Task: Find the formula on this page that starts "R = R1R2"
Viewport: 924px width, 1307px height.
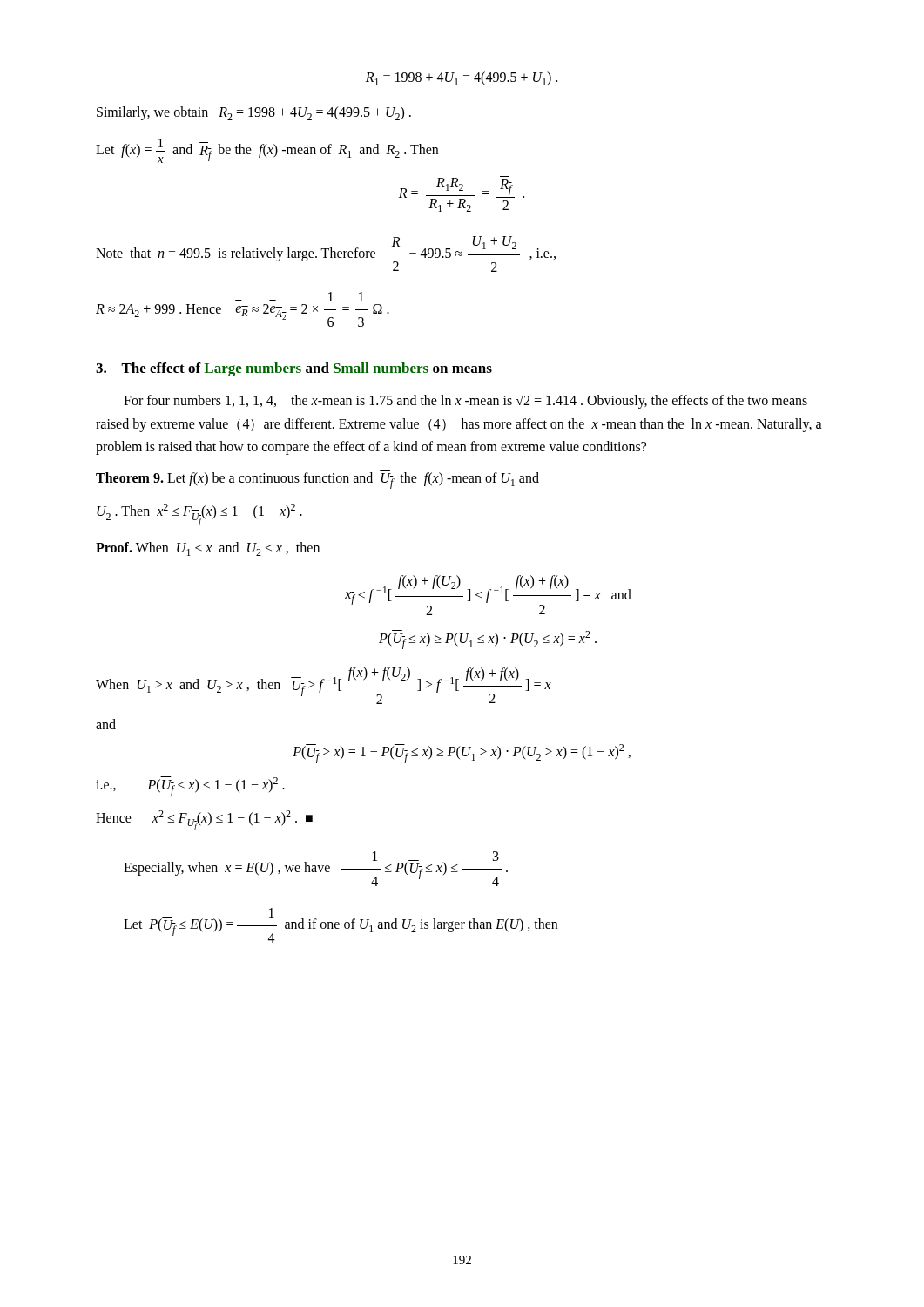Action: pos(462,195)
